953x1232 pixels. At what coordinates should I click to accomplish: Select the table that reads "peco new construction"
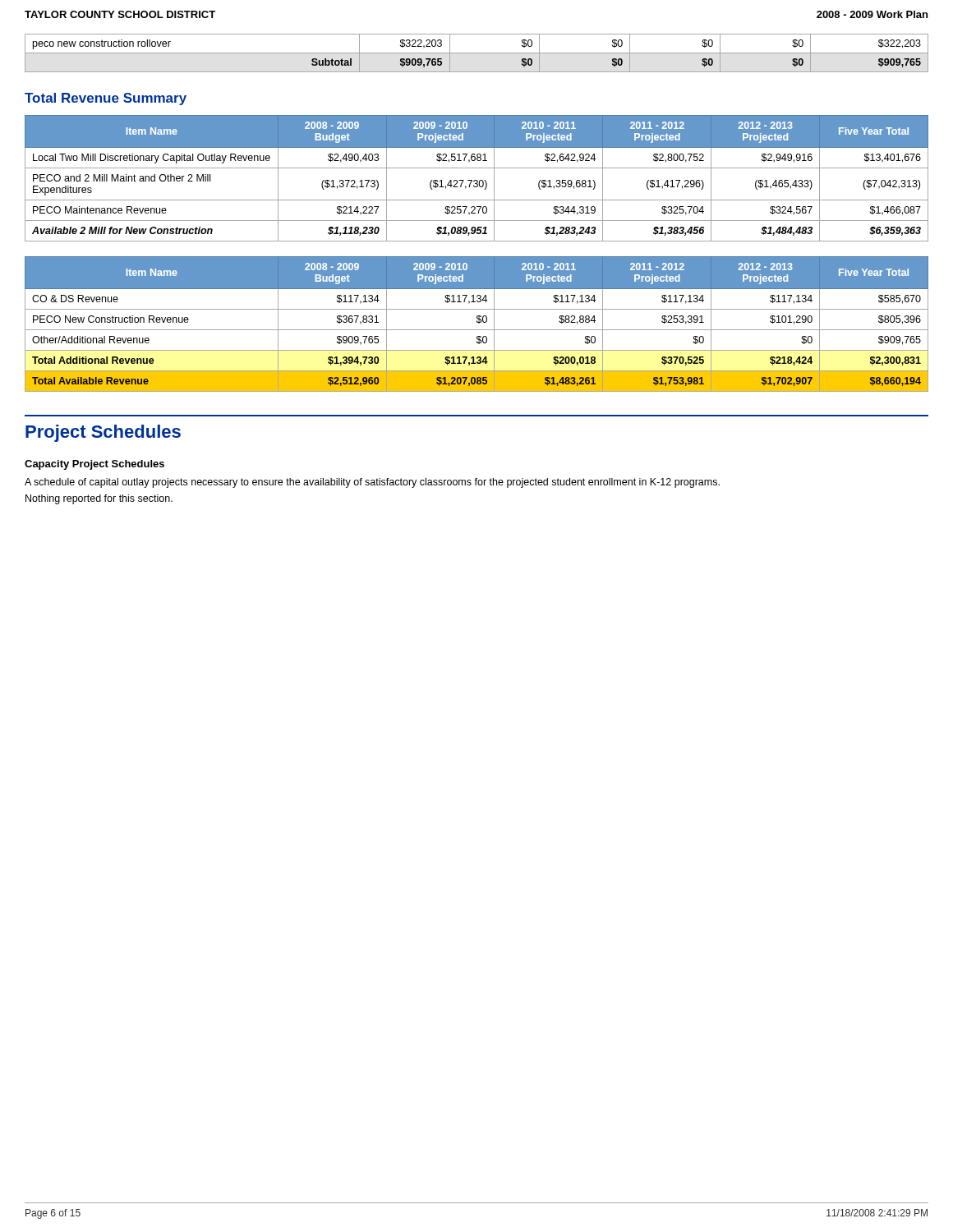(x=476, y=53)
